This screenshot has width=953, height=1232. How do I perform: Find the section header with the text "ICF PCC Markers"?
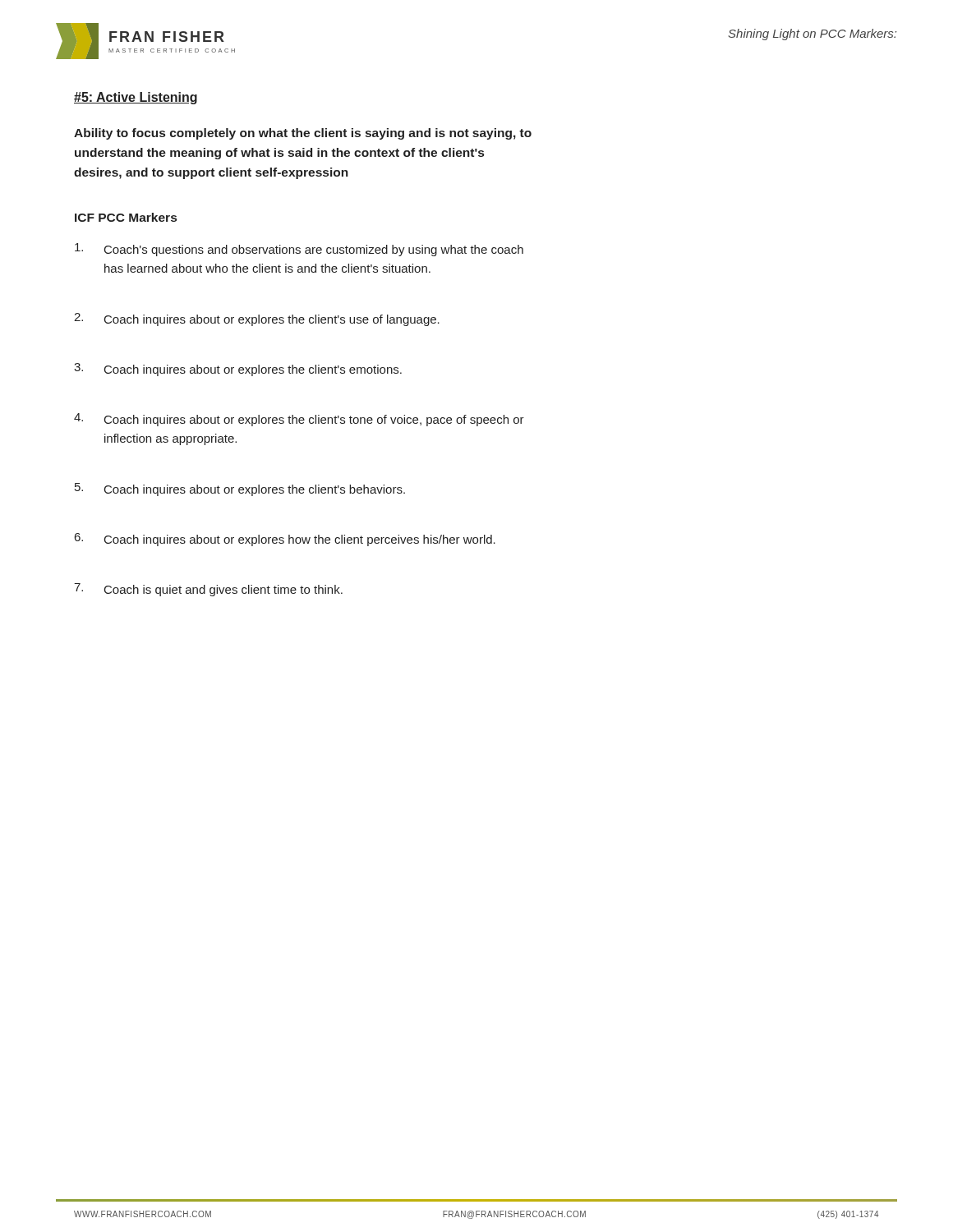pos(126,217)
